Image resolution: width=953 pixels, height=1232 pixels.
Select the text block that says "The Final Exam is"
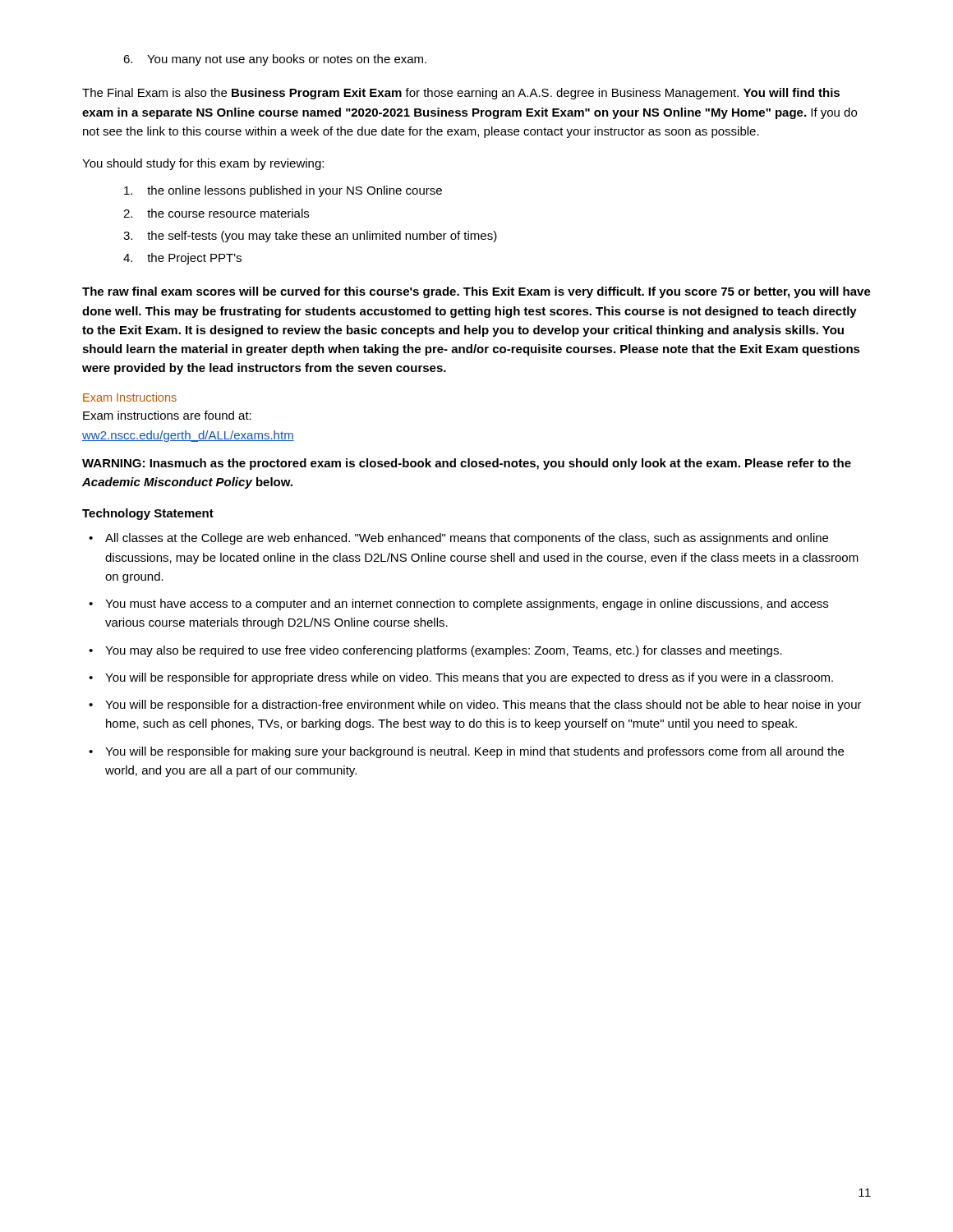470,112
